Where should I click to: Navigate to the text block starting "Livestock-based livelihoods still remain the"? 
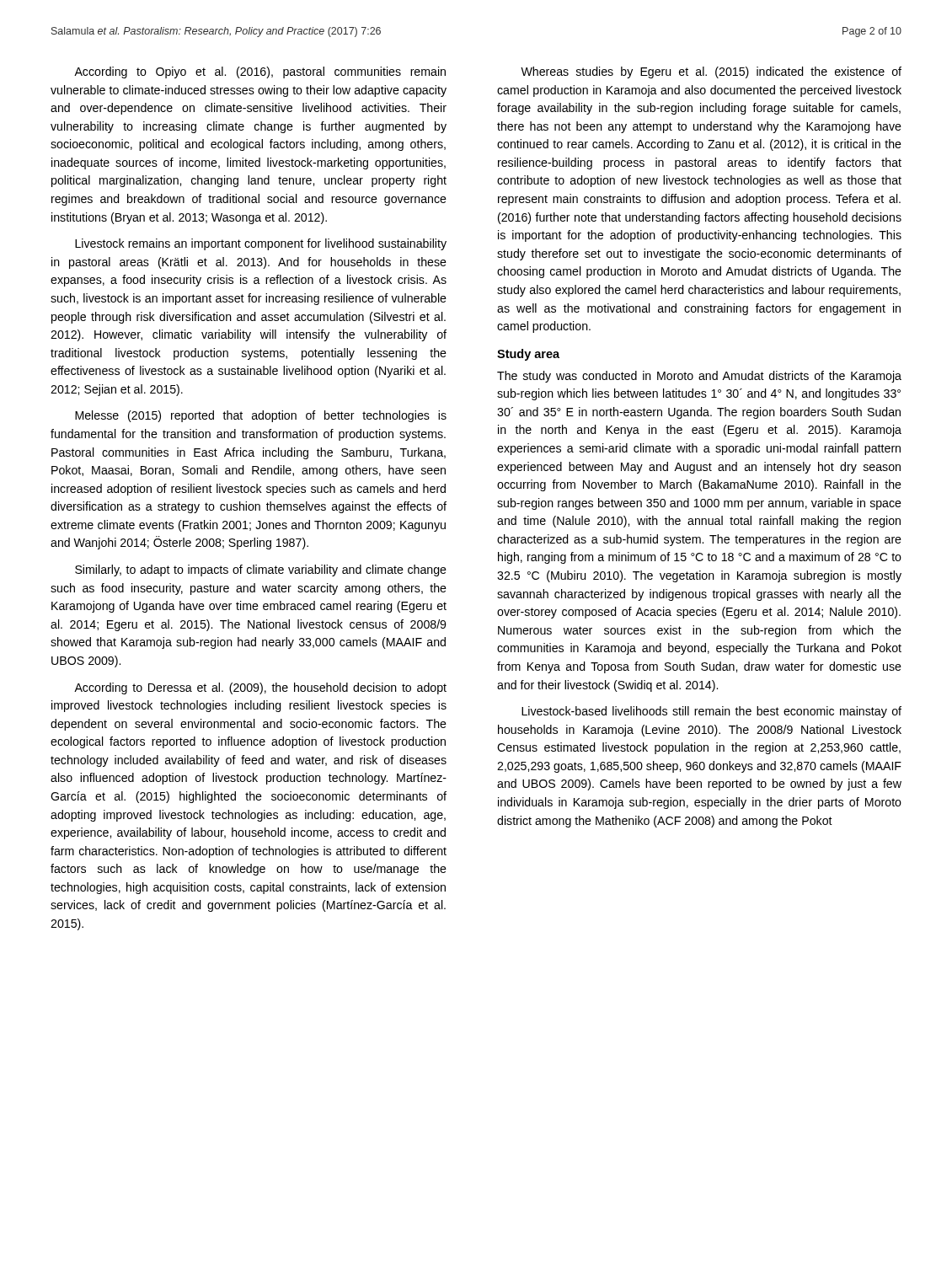coord(699,767)
